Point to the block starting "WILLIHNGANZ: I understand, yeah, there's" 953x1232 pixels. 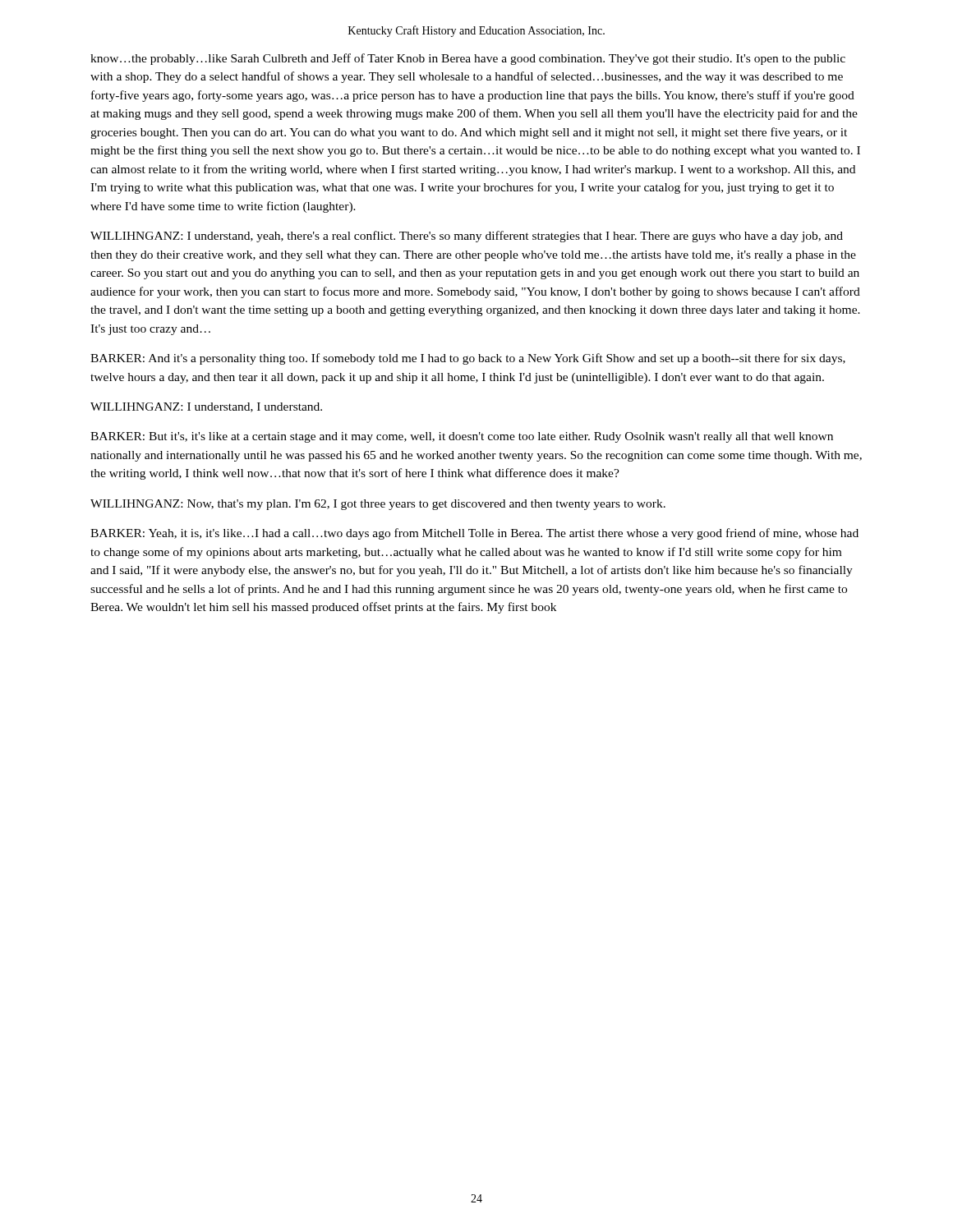(475, 282)
